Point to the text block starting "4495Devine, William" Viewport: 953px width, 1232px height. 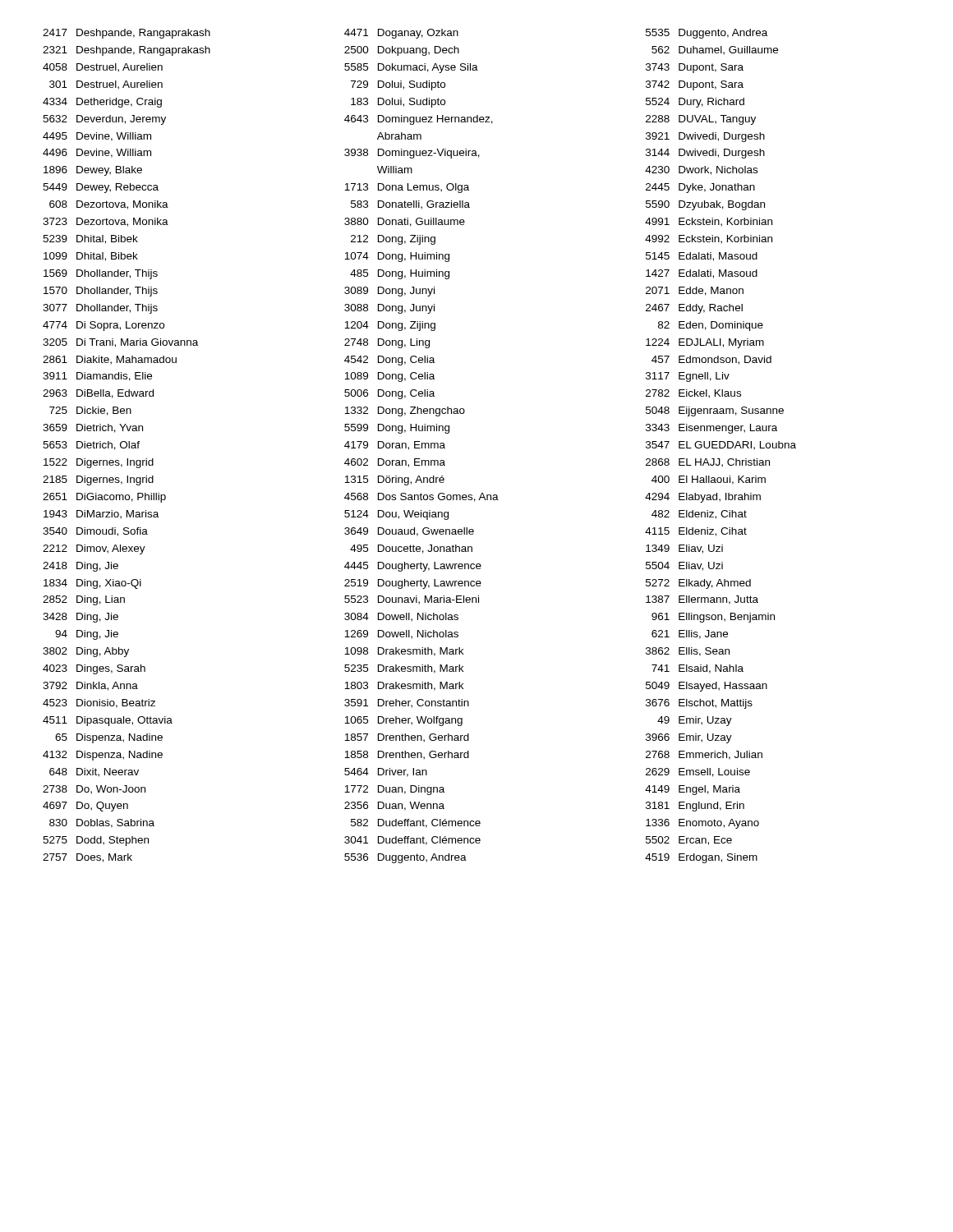[x=88, y=136]
